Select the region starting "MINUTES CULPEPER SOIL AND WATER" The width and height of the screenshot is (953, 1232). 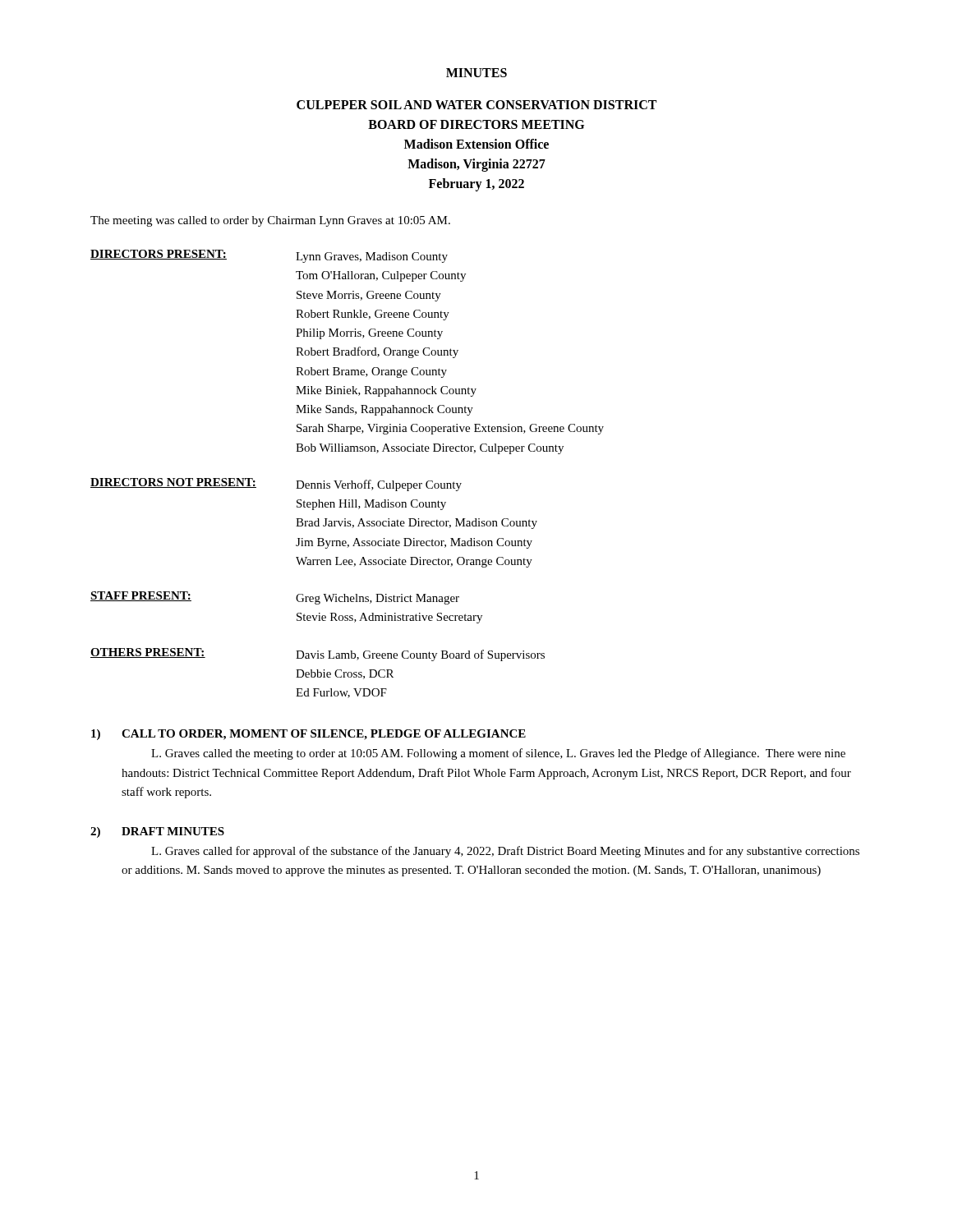click(476, 130)
